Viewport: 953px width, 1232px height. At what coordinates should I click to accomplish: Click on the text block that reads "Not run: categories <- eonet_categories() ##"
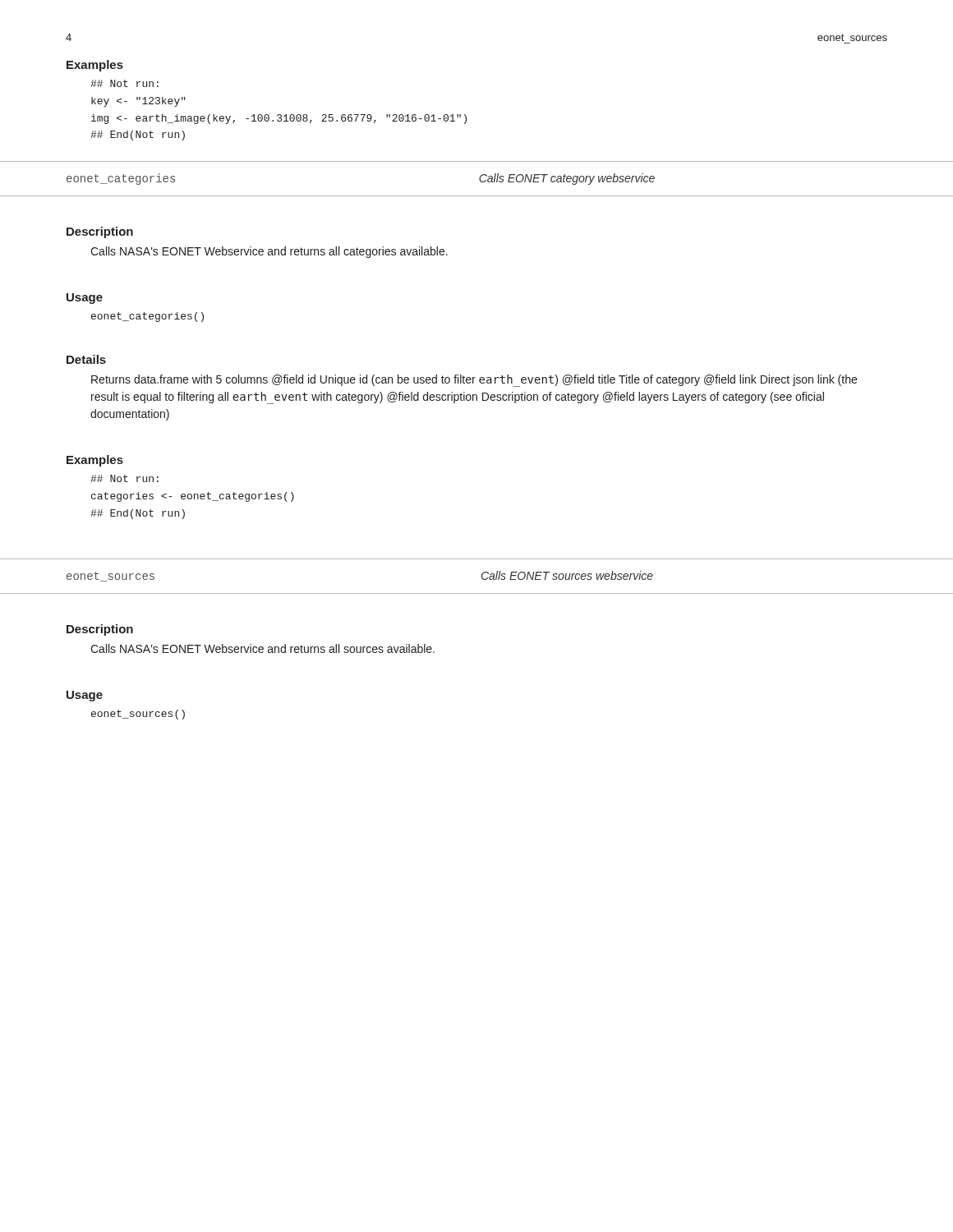[x=193, y=496]
